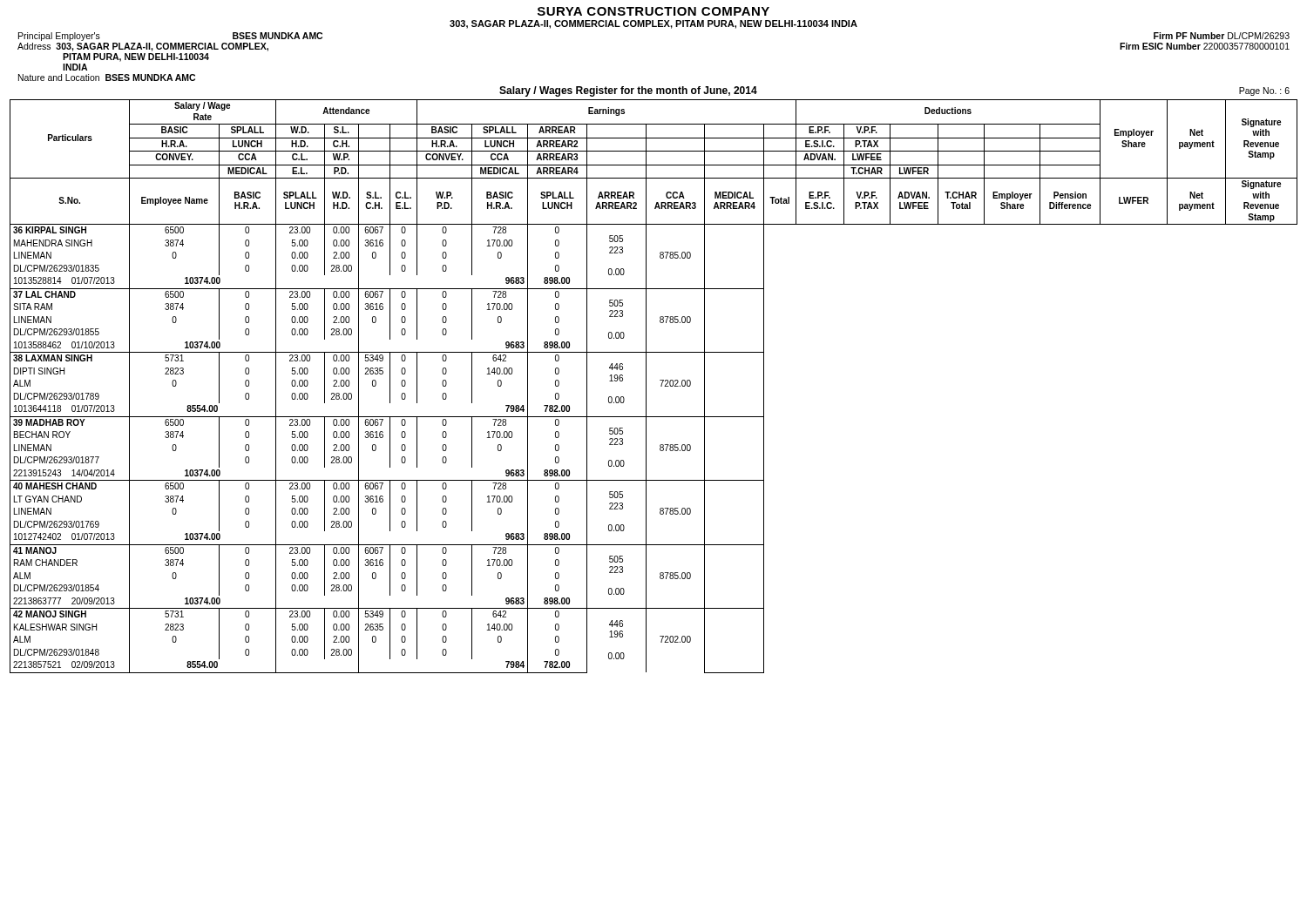Point to the element starting "Page No. : 6"
This screenshot has height=924, width=1307.
(x=1264, y=91)
